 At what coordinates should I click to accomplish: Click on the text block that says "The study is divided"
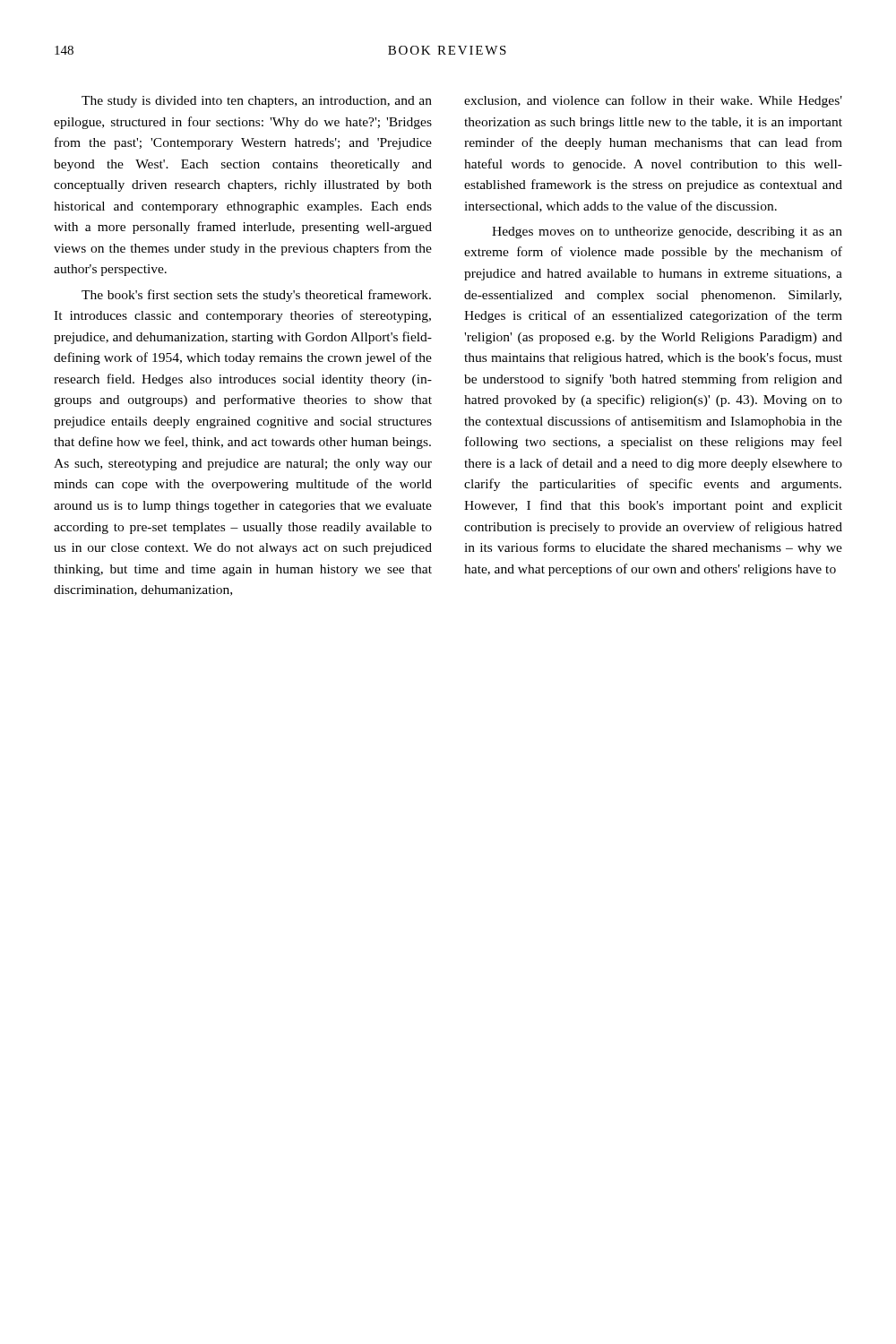[x=243, y=345]
